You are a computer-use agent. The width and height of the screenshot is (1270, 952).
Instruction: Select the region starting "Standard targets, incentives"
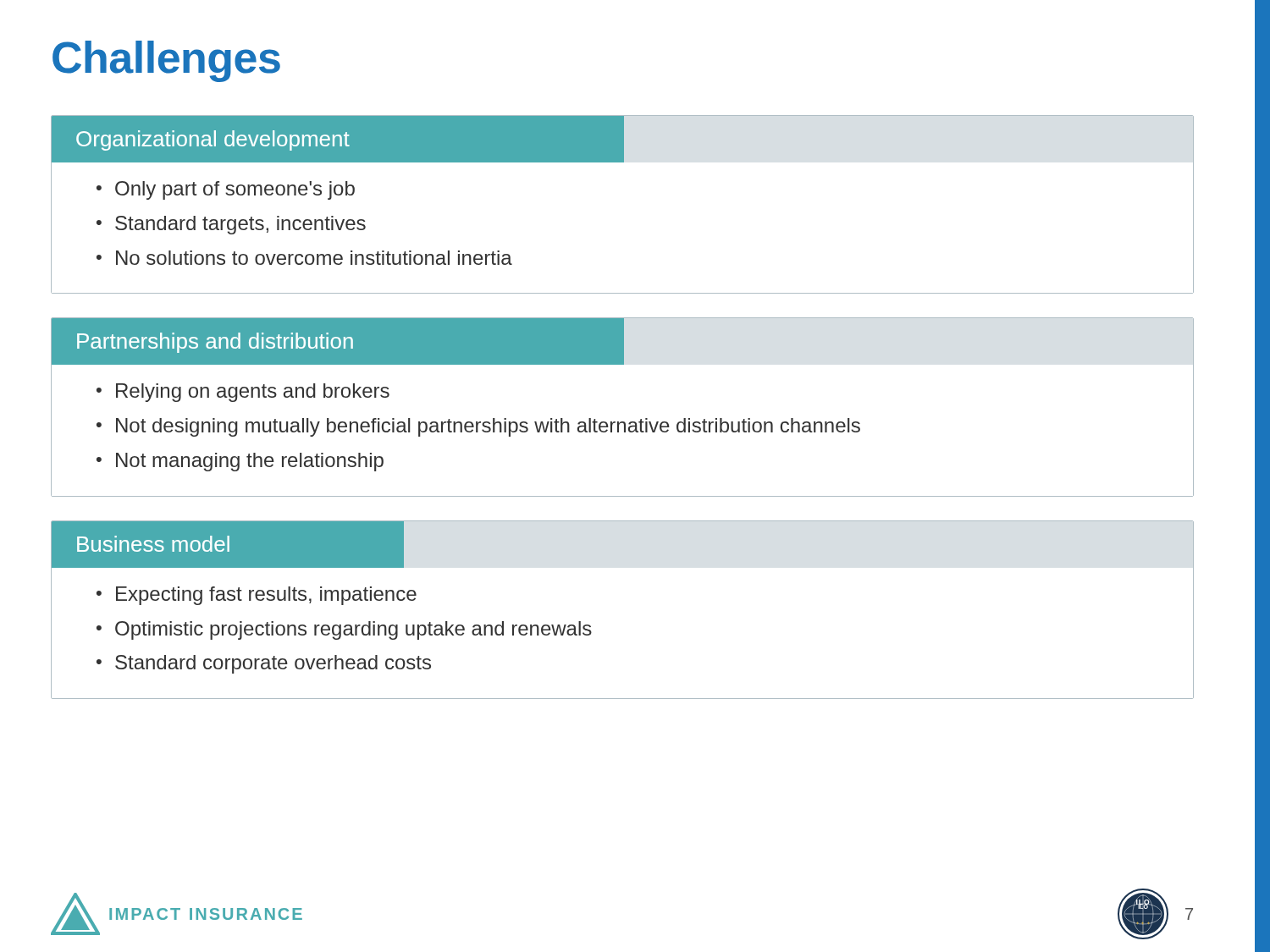[x=240, y=223]
